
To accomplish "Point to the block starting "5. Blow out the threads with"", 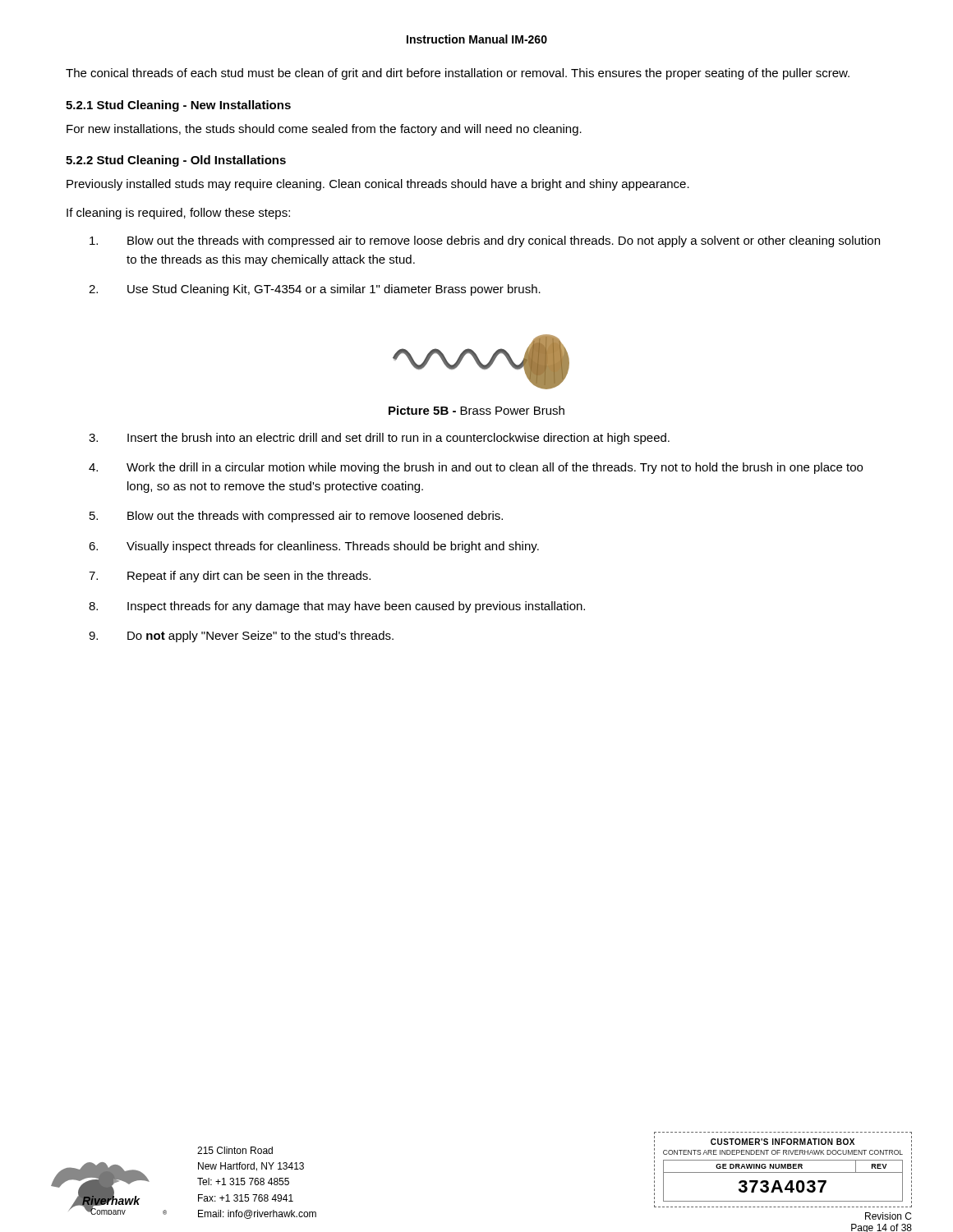I will [x=476, y=516].
